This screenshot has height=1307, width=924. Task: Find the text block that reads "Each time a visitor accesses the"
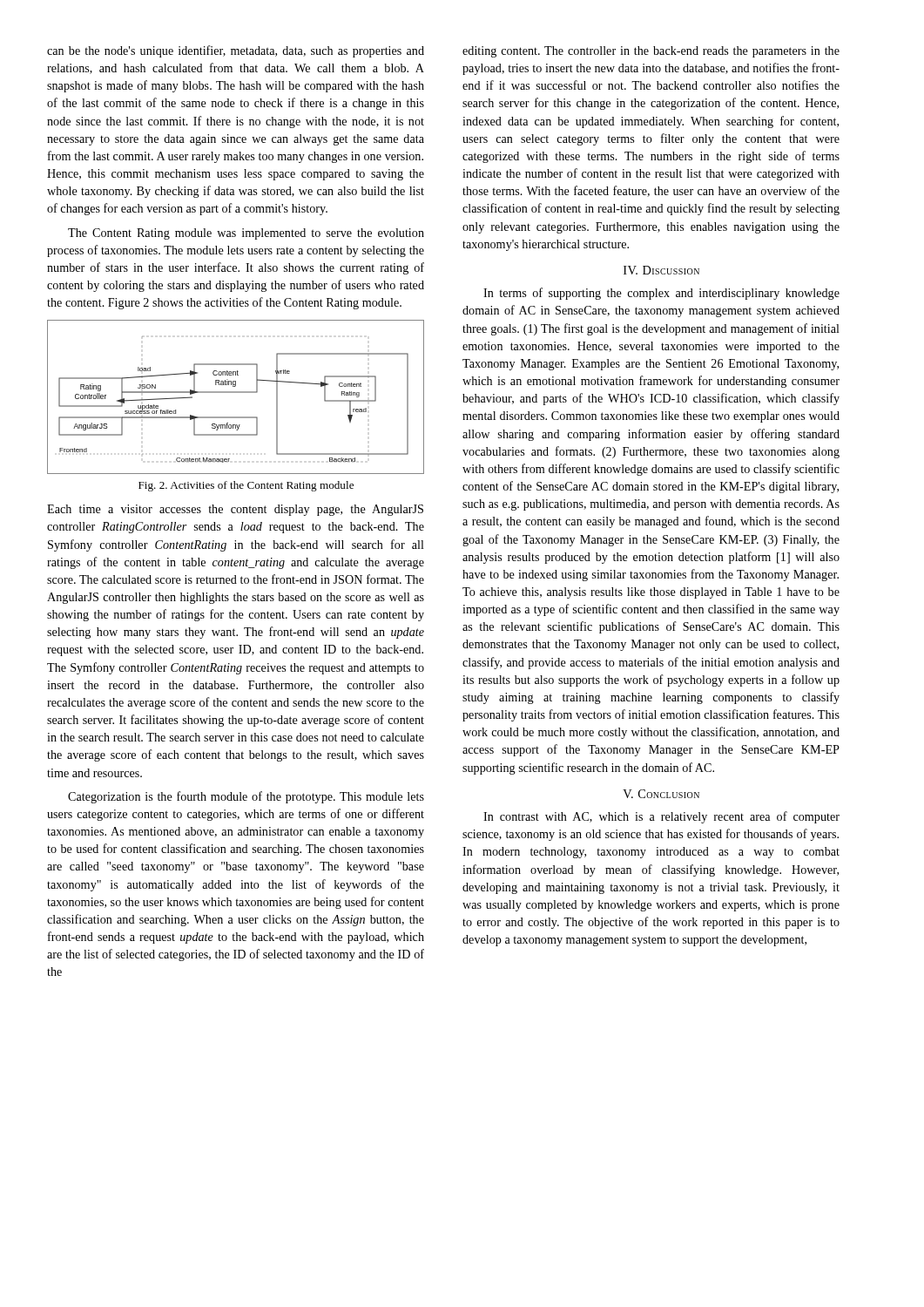point(236,641)
